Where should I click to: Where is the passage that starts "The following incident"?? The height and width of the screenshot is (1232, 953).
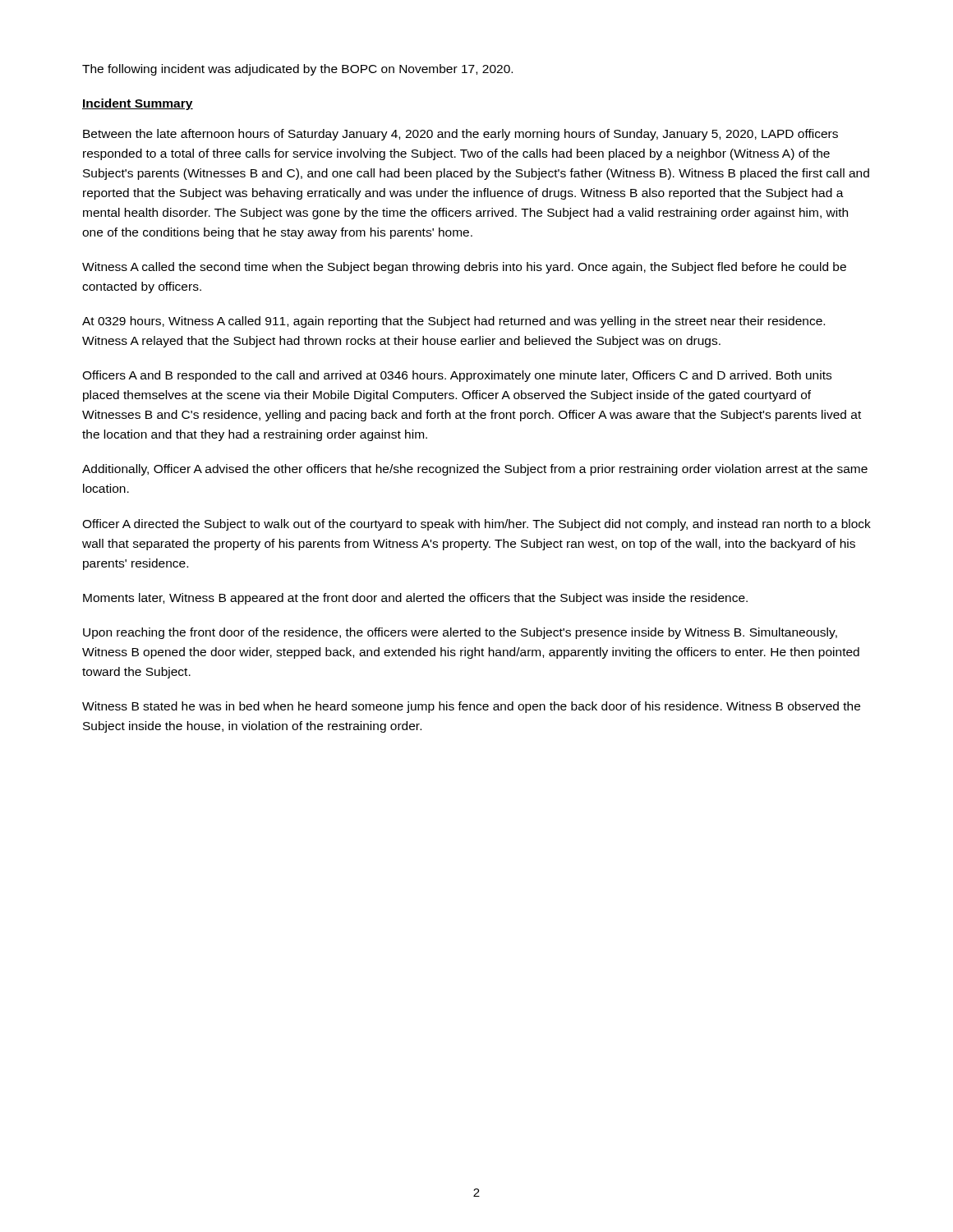[298, 69]
